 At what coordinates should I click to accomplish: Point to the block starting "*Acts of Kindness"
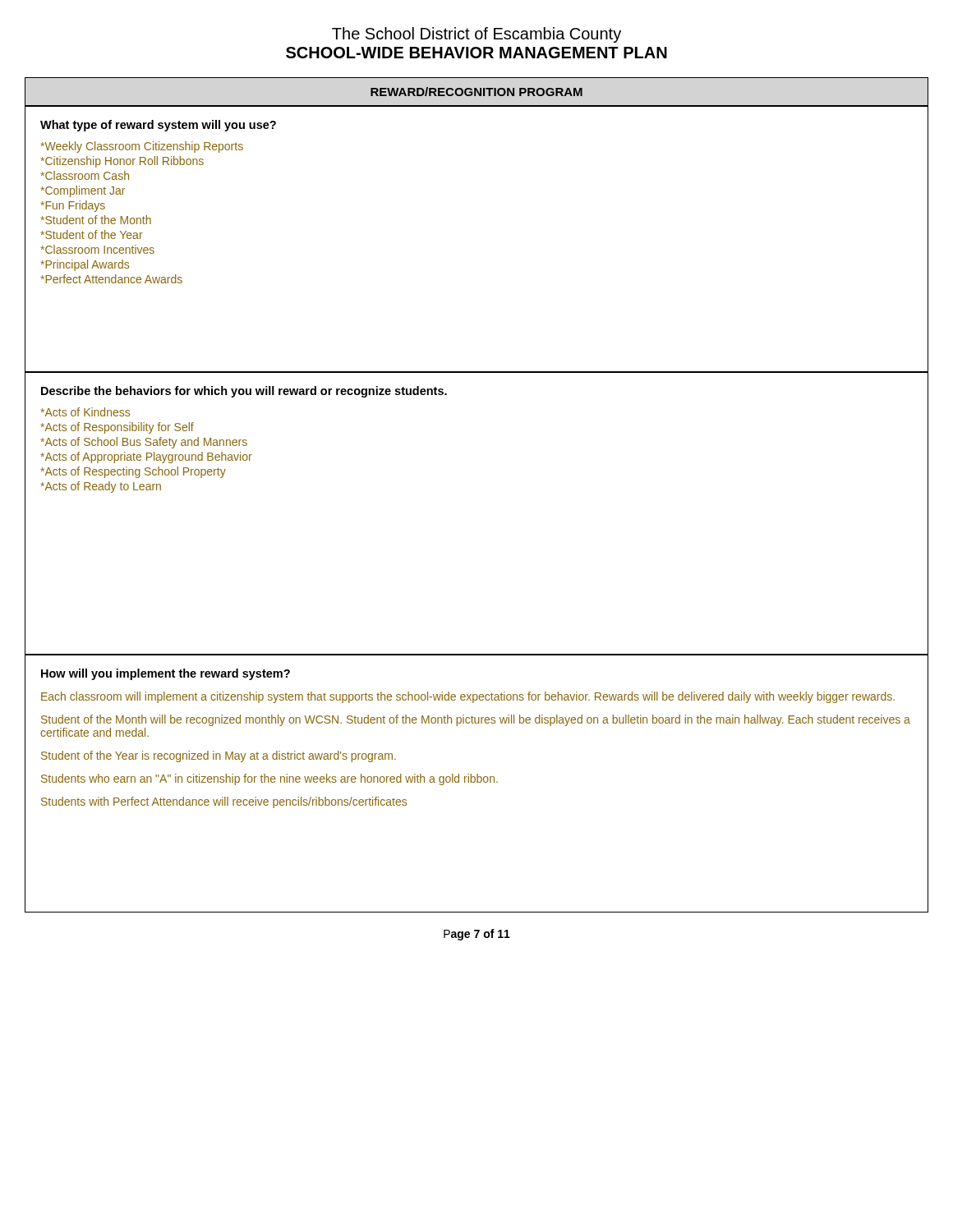[x=85, y=412]
